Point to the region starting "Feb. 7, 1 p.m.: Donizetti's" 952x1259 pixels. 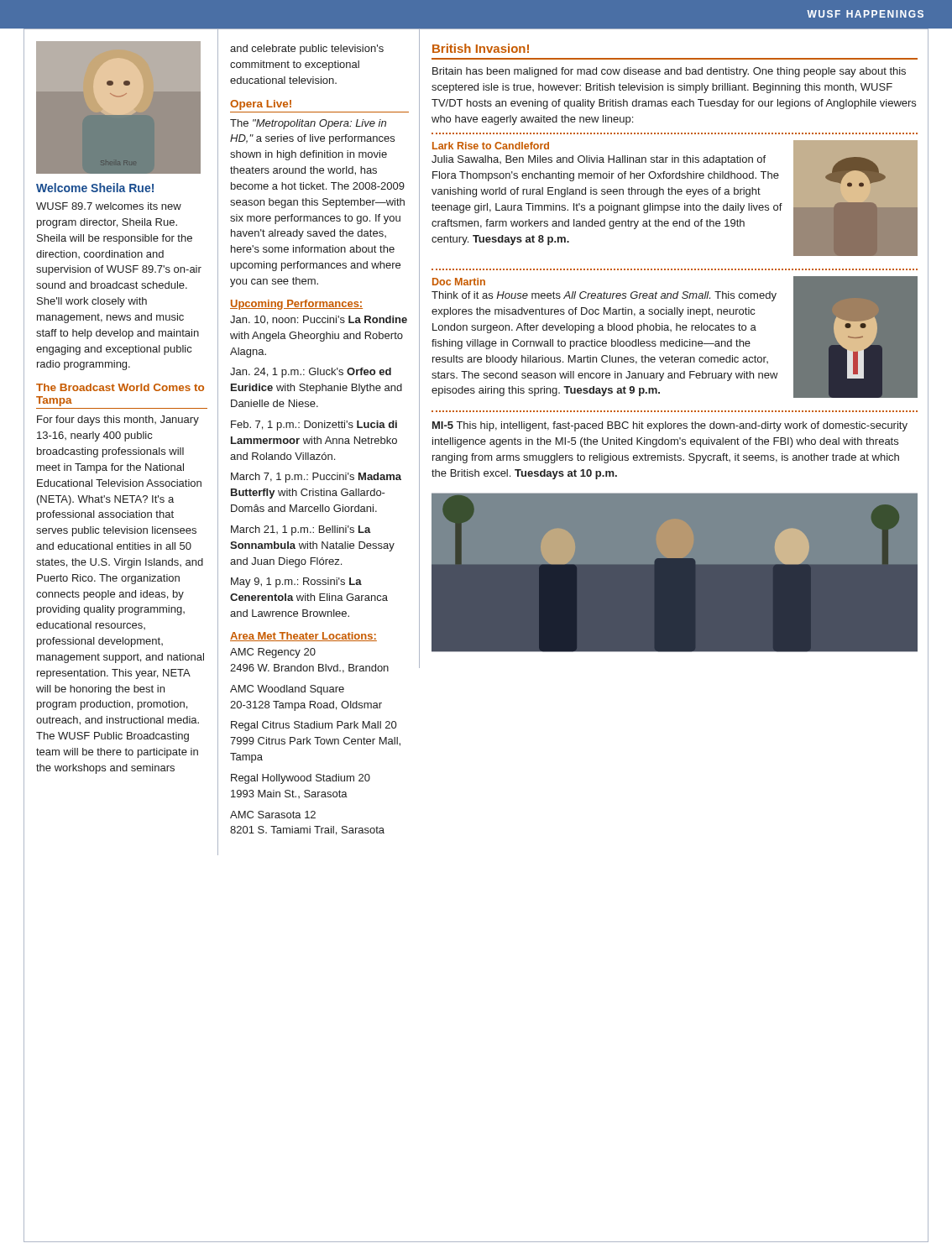tap(319, 441)
